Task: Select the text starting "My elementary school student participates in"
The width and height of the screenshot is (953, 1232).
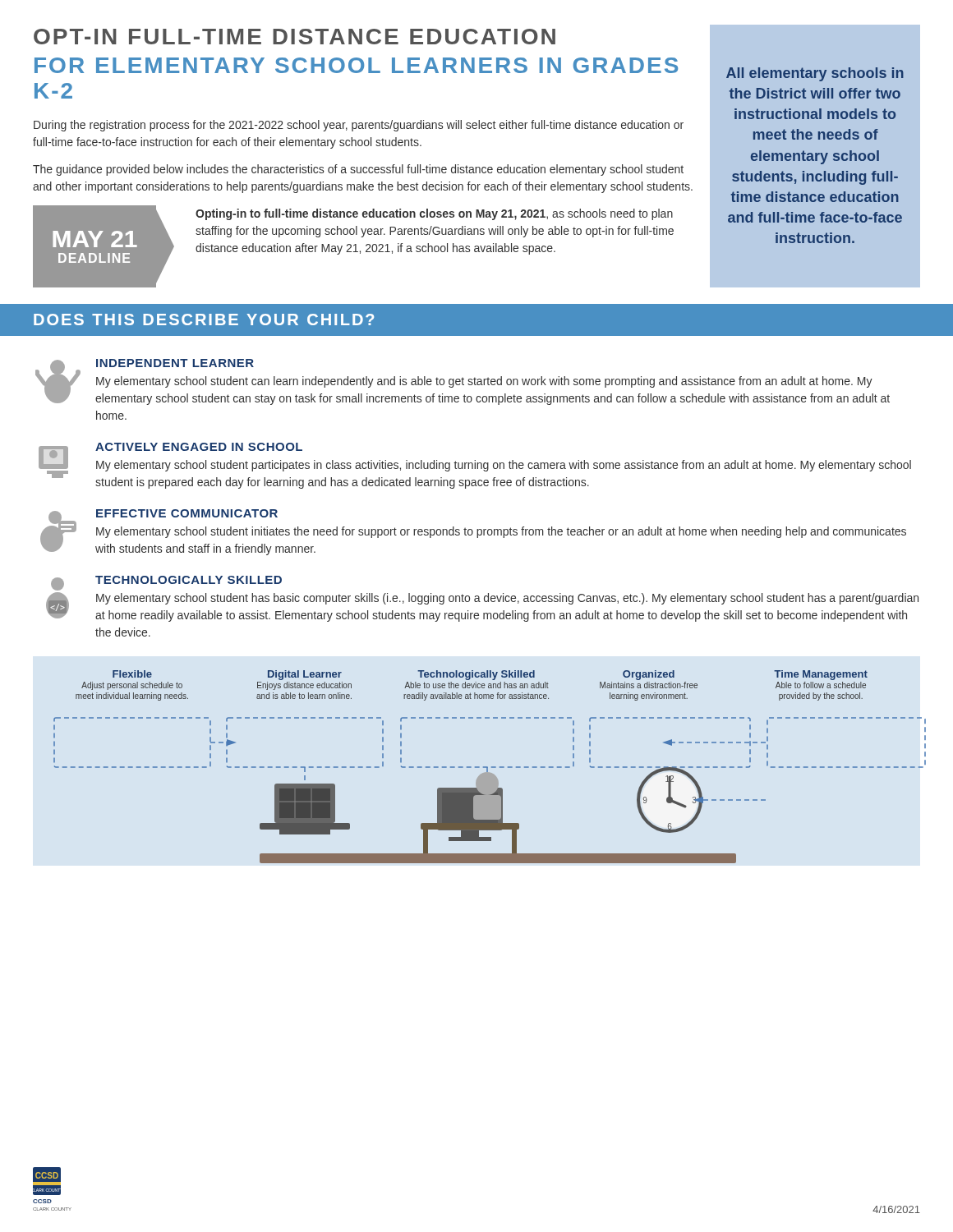Action: point(503,474)
